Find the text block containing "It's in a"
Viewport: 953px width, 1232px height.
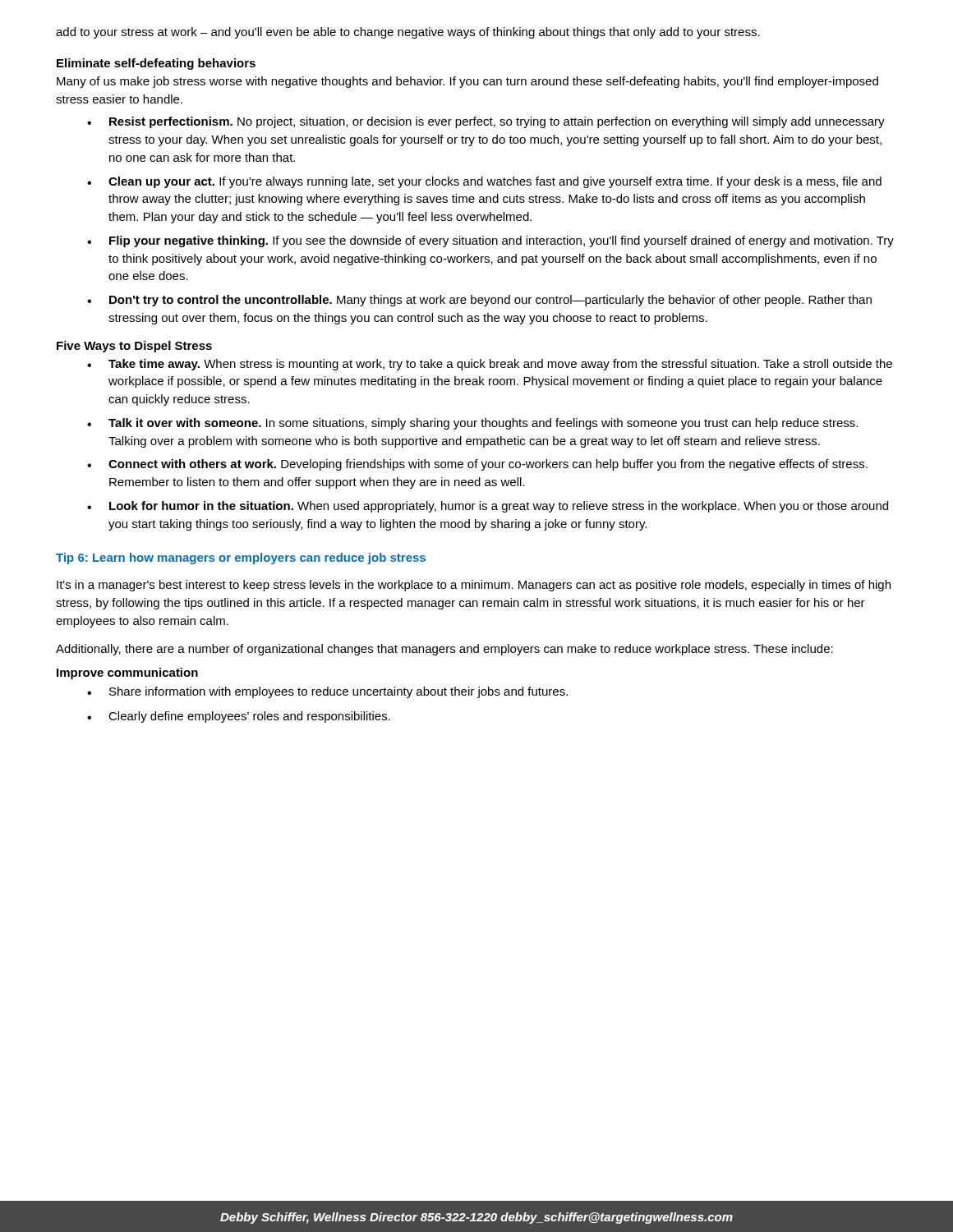(474, 602)
